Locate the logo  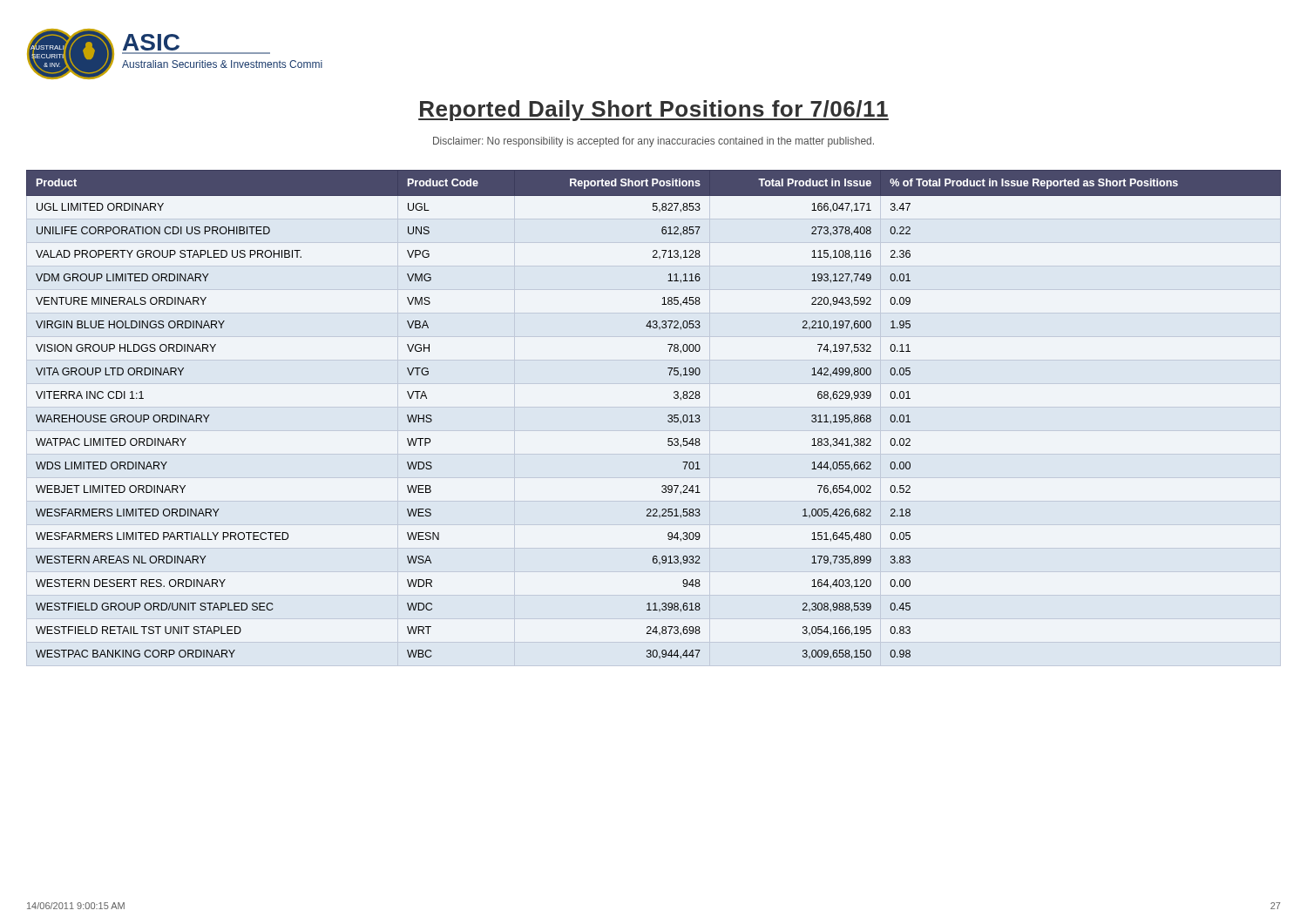174,54
